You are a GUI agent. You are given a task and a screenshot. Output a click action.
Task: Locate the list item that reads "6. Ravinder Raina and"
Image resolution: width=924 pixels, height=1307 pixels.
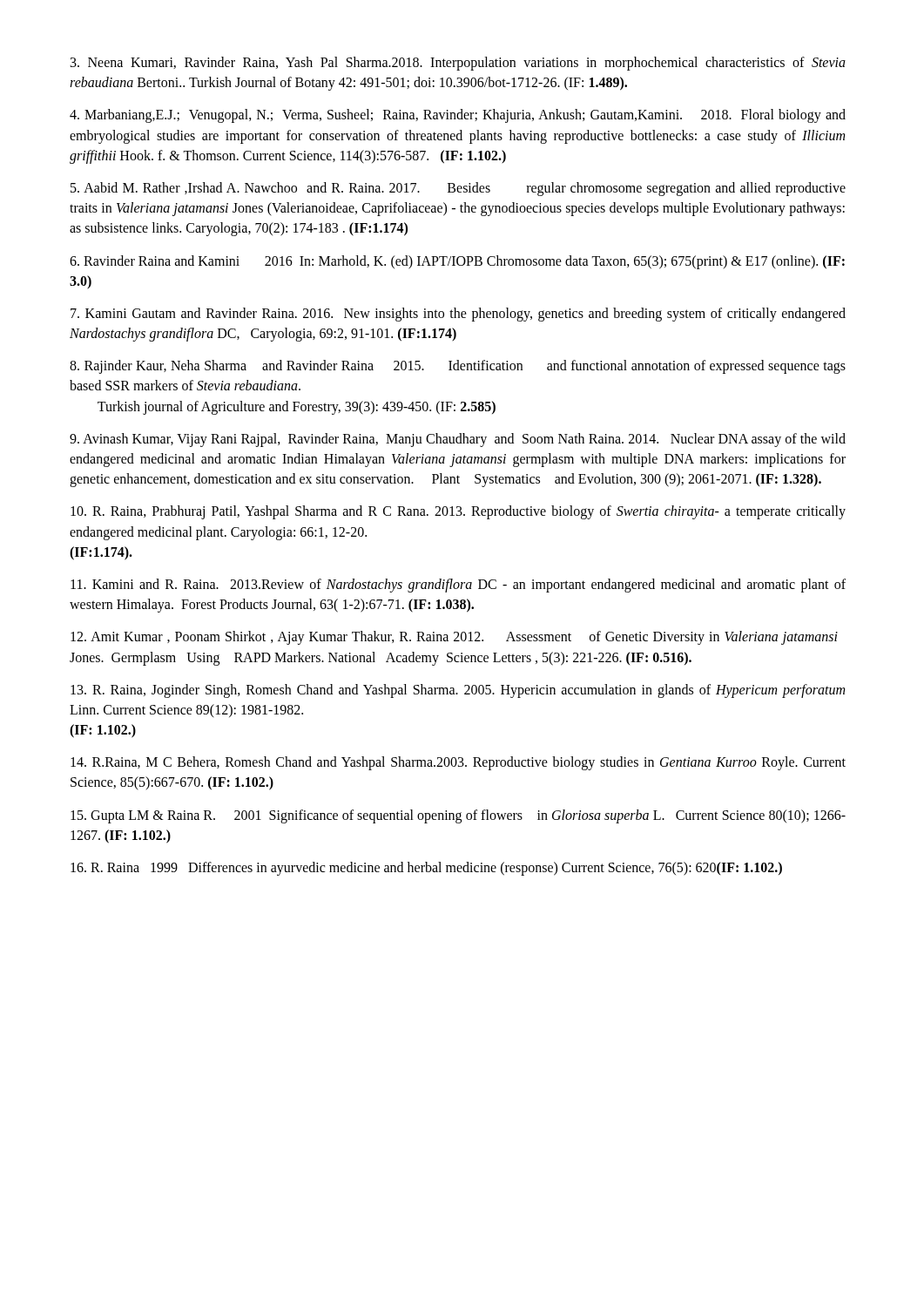tap(458, 271)
